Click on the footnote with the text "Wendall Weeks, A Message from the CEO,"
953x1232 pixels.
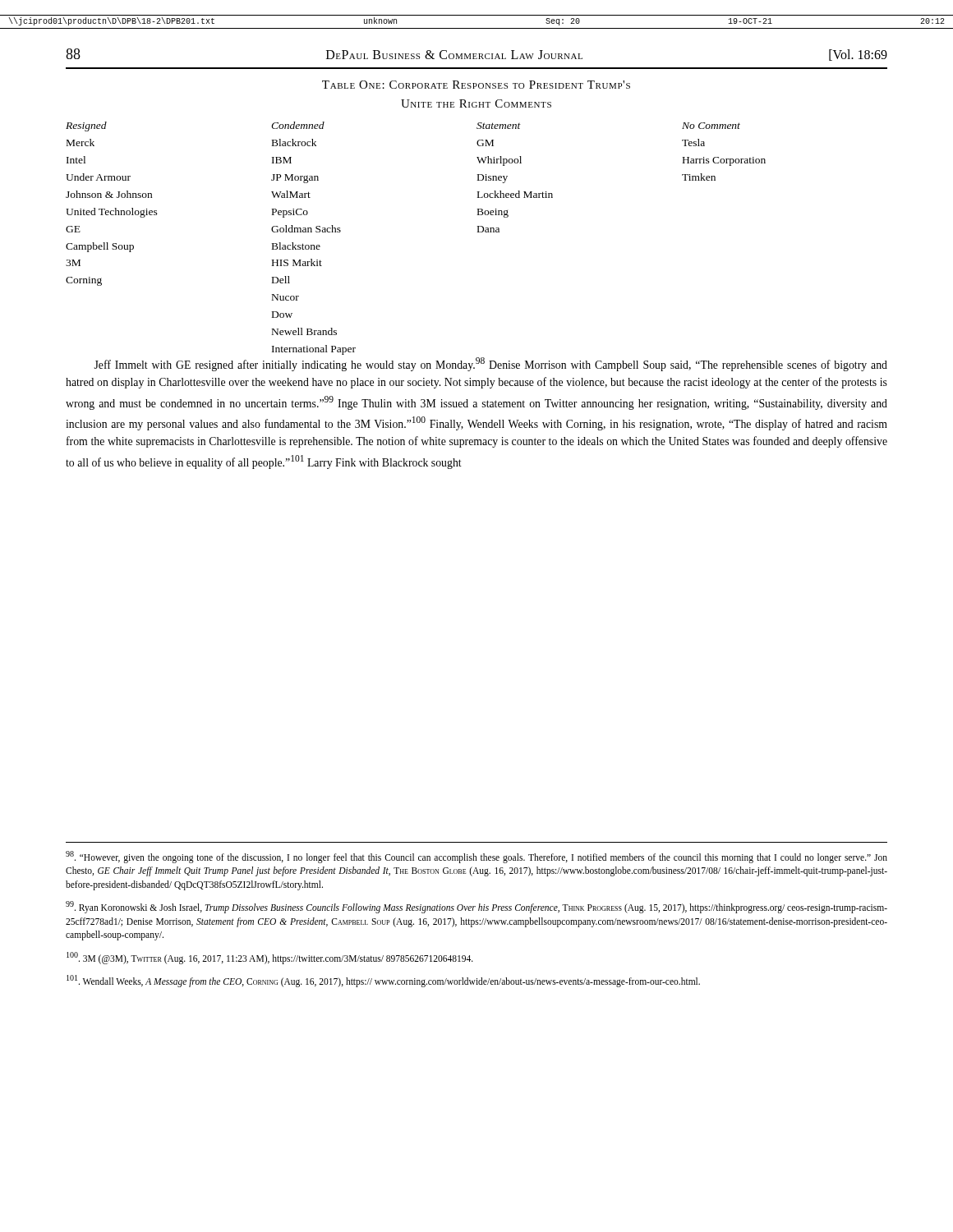(x=383, y=980)
